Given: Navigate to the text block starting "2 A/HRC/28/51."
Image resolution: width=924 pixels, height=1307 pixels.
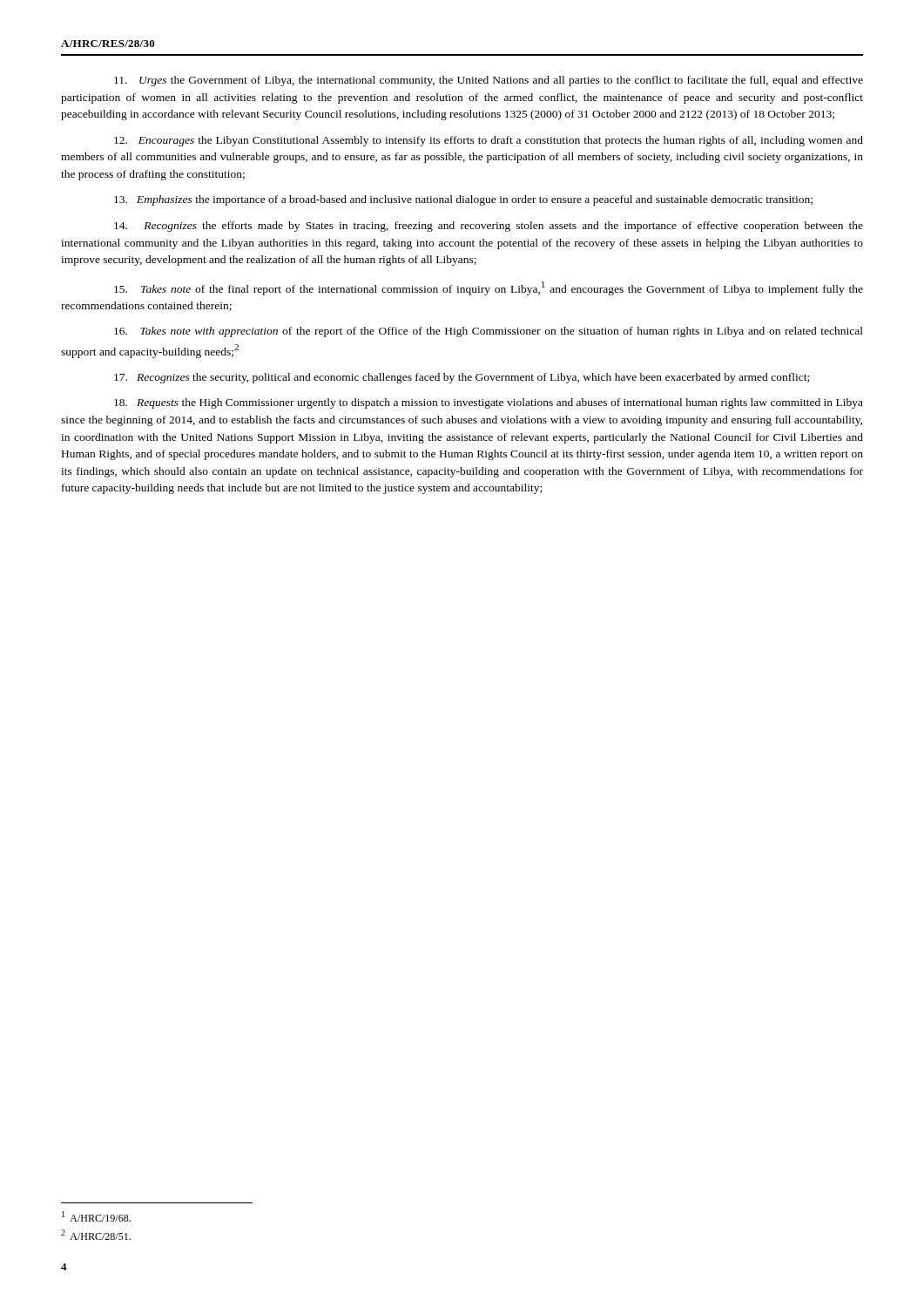Looking at the screenshot, I should click(x=96, y=1235).
